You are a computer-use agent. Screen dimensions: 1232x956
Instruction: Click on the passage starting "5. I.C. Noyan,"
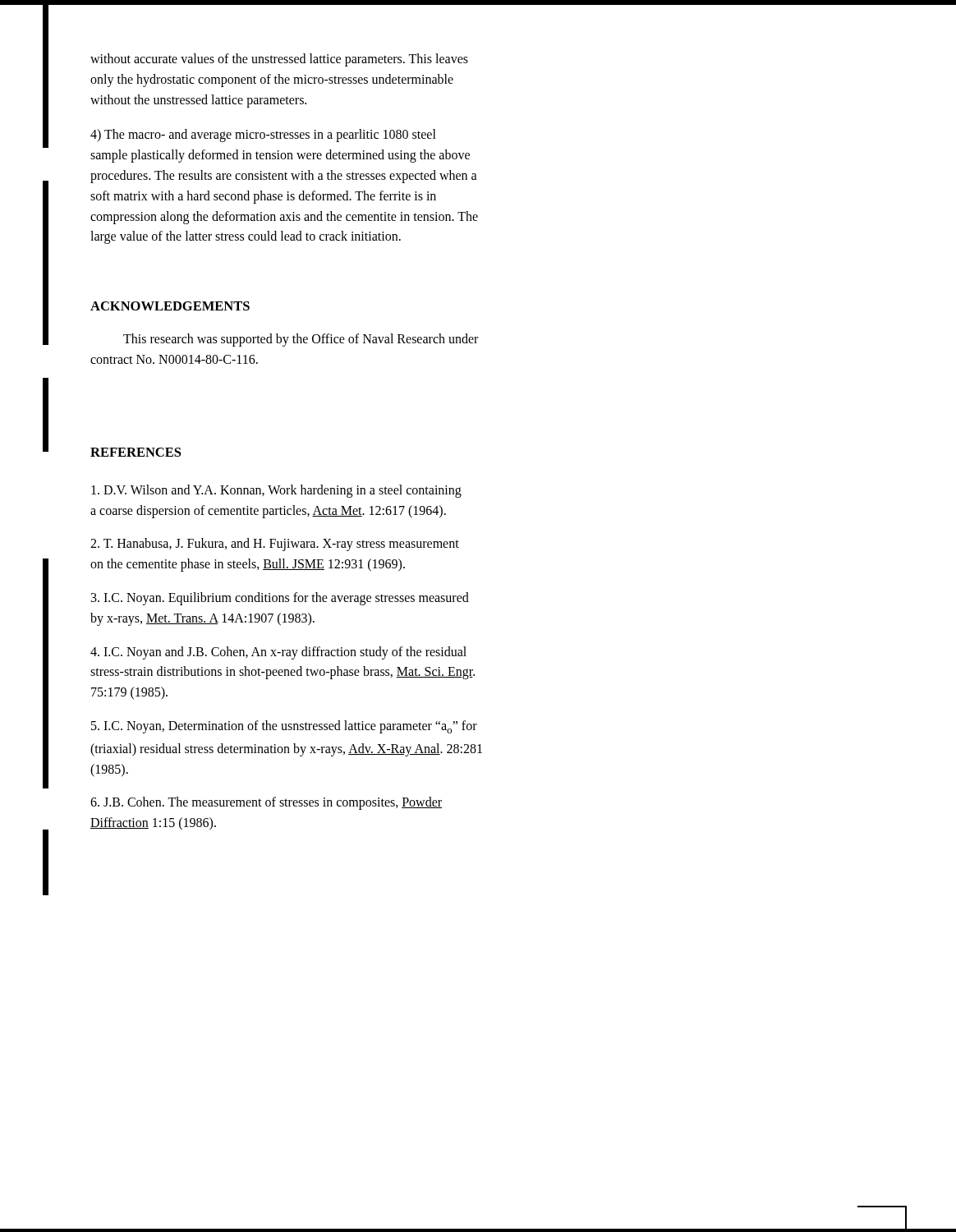coord(287,747)
